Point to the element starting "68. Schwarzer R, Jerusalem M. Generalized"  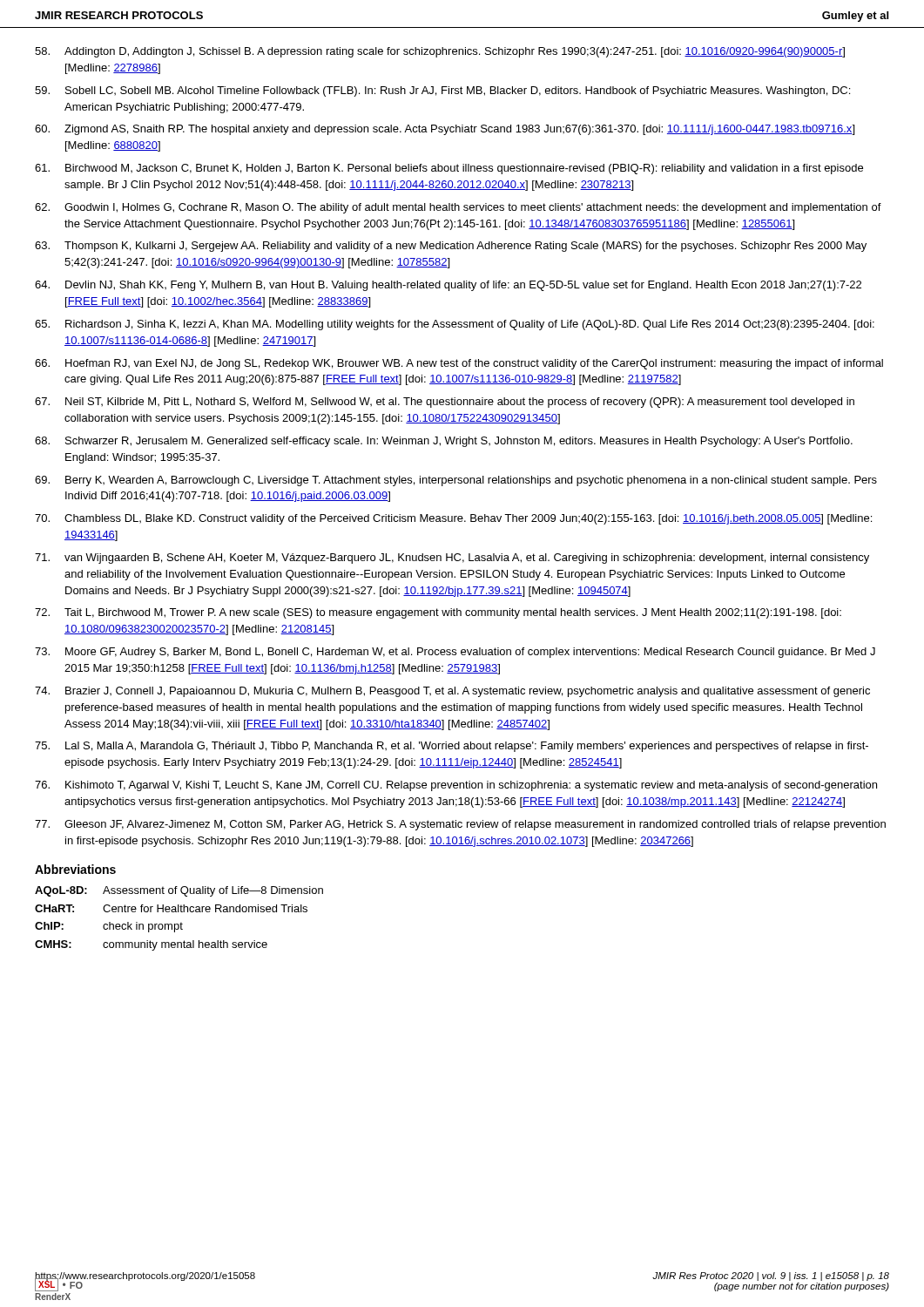pos(462,449)
